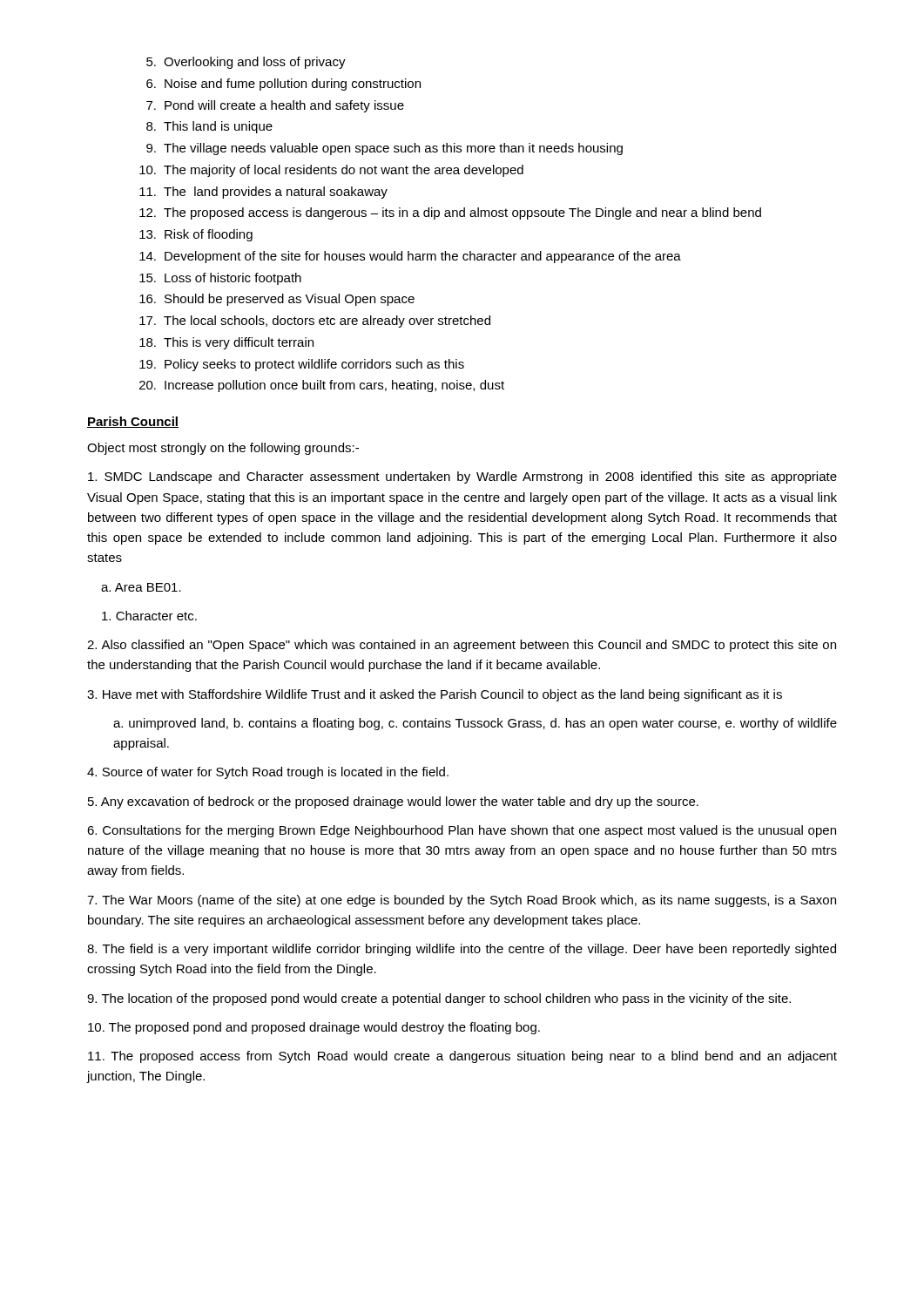This screenshot has height=1307, width=924.
Task: Find the element starting "a. Area BE01."
Action: pos(141,586)
